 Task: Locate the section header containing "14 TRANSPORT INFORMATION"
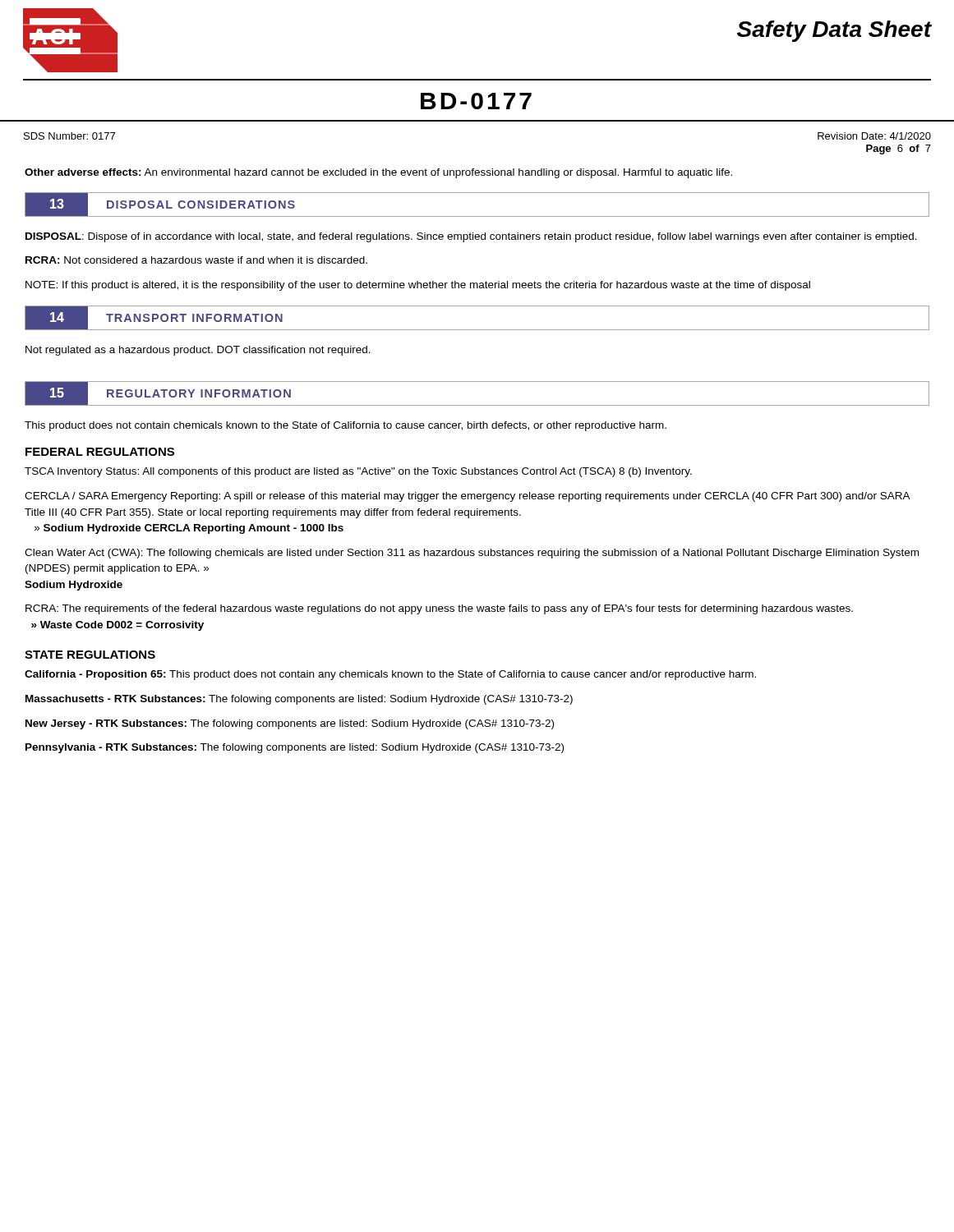[x=164, y=318]
